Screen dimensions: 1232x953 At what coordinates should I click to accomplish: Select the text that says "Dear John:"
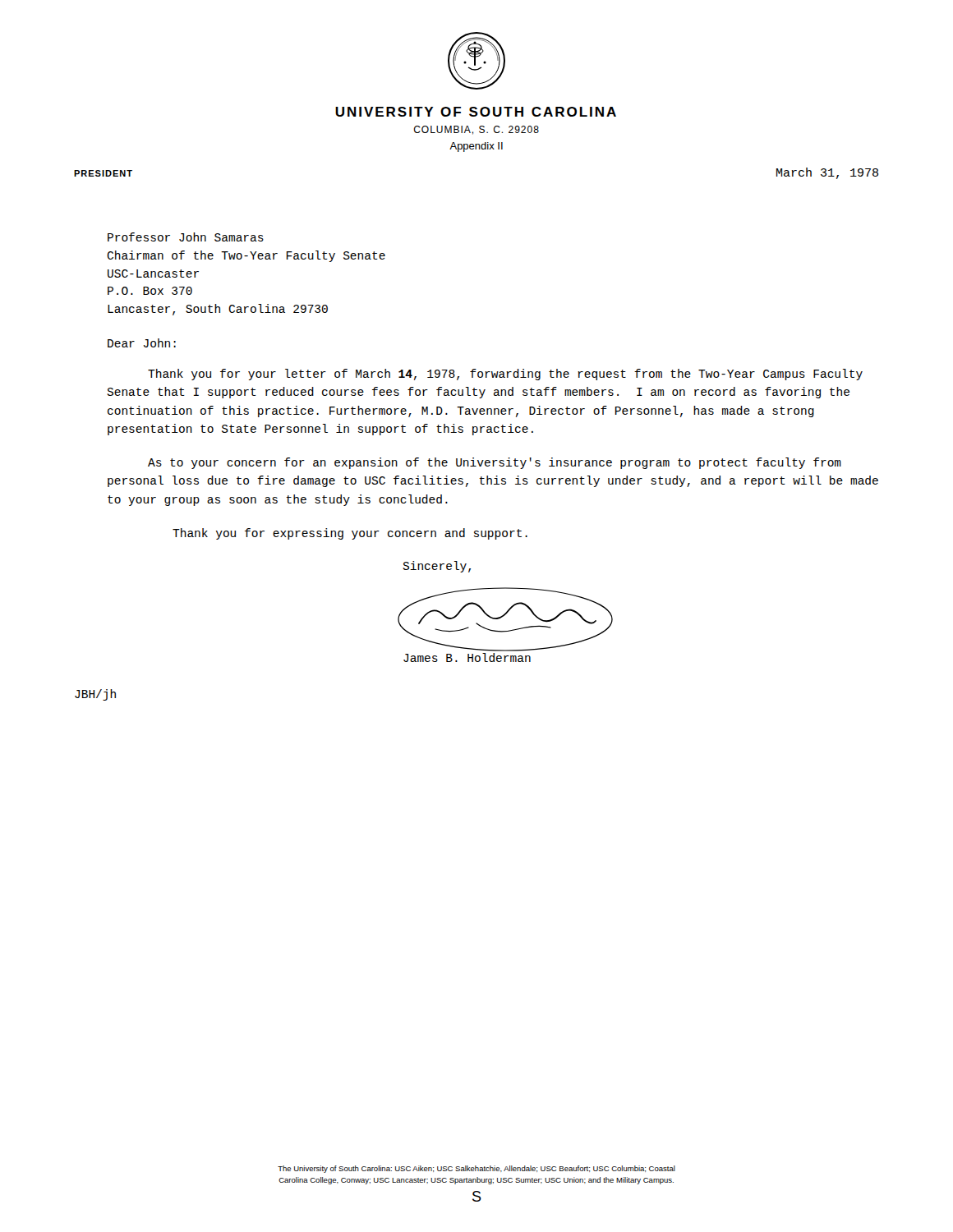pyautogui.click(x=143, y=344)
